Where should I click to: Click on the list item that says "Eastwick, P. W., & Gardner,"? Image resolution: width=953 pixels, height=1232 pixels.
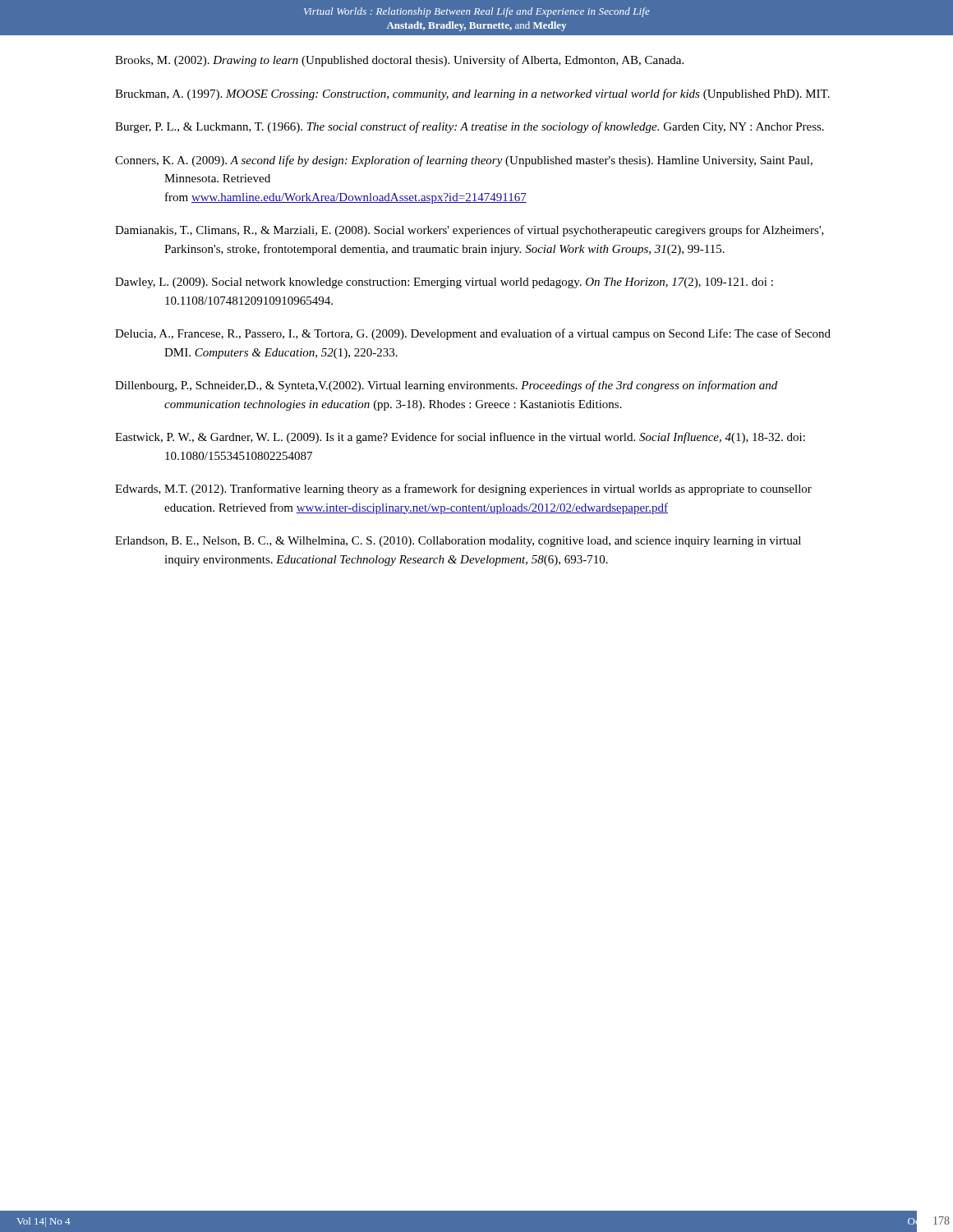point(460,446)
